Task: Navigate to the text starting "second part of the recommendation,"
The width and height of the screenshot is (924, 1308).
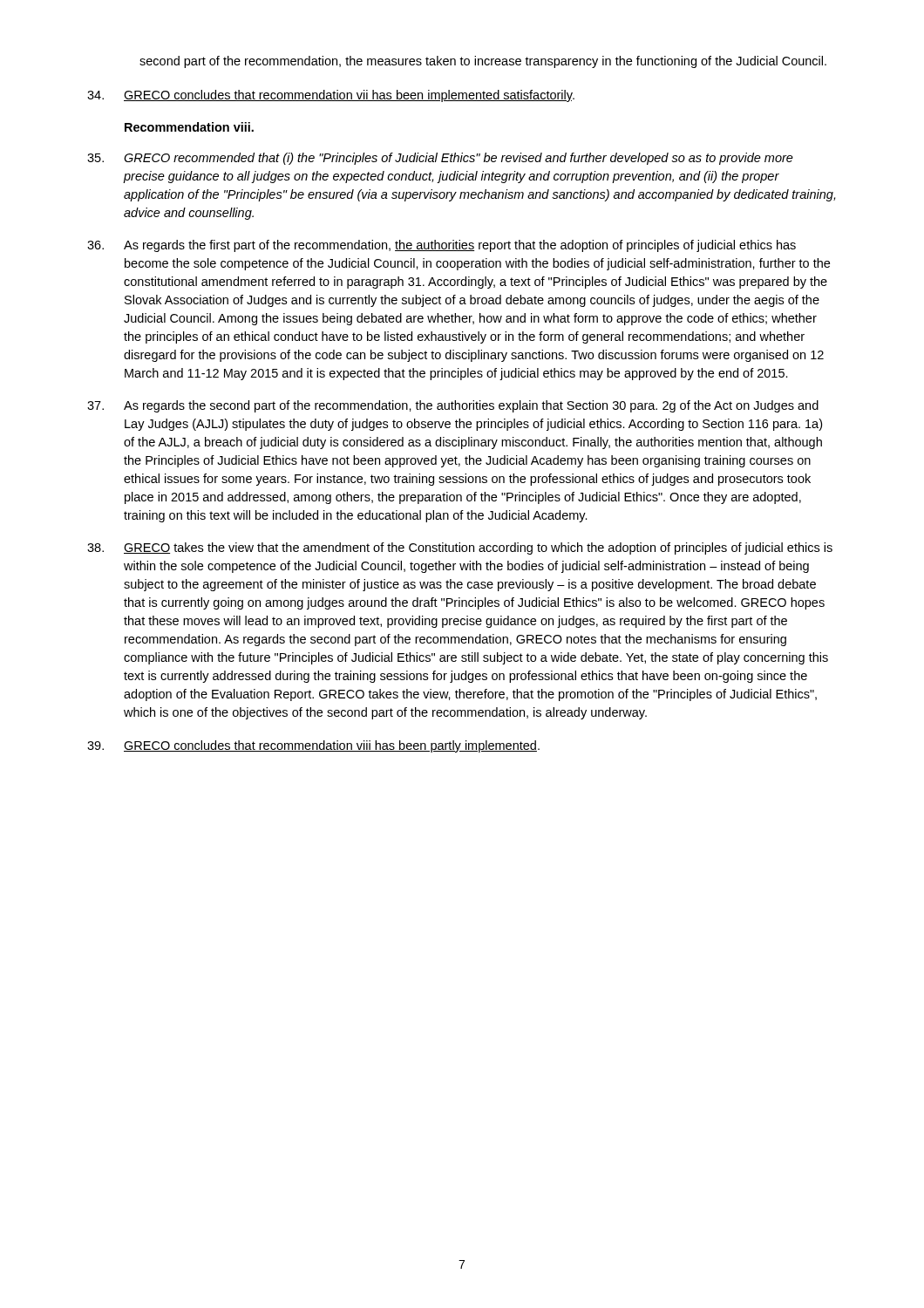Action: click(x=483, y=61)
